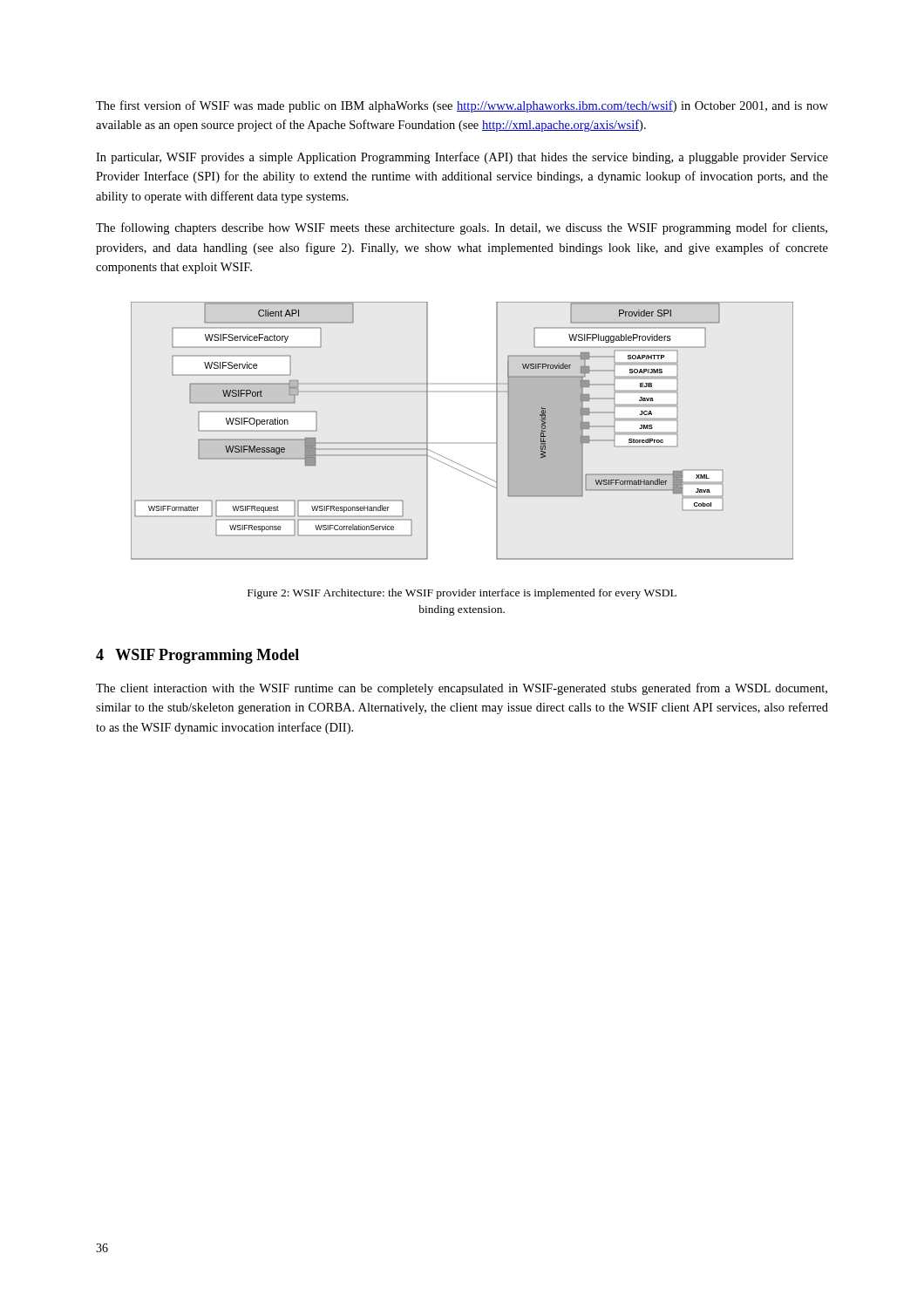924x1308 pixels.
Task: Select the element starting "The first version of WSIF"
Action: tap(462, 115)
